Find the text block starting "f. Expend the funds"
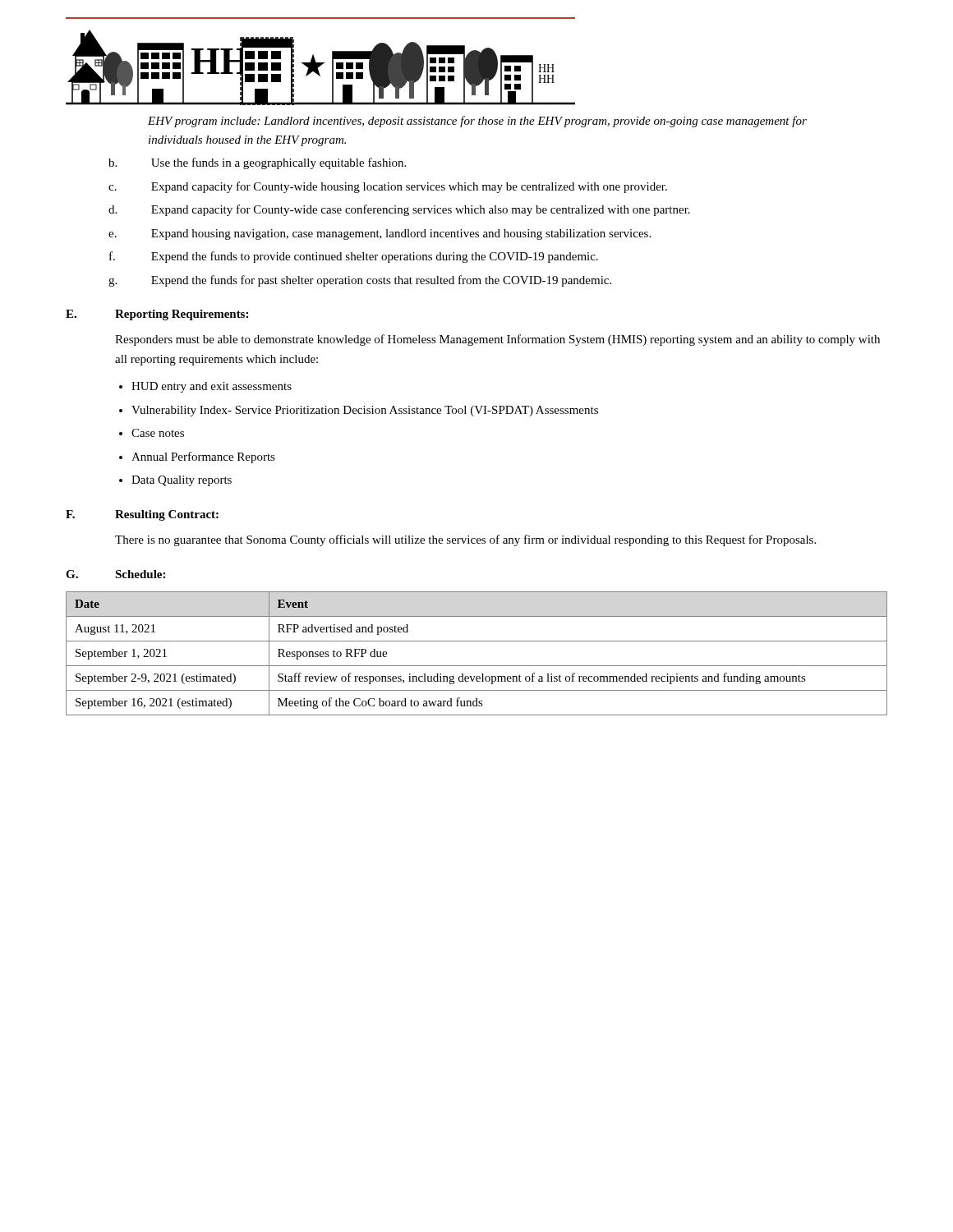The height and width of the screenshot is (1232, 953). 354,257
